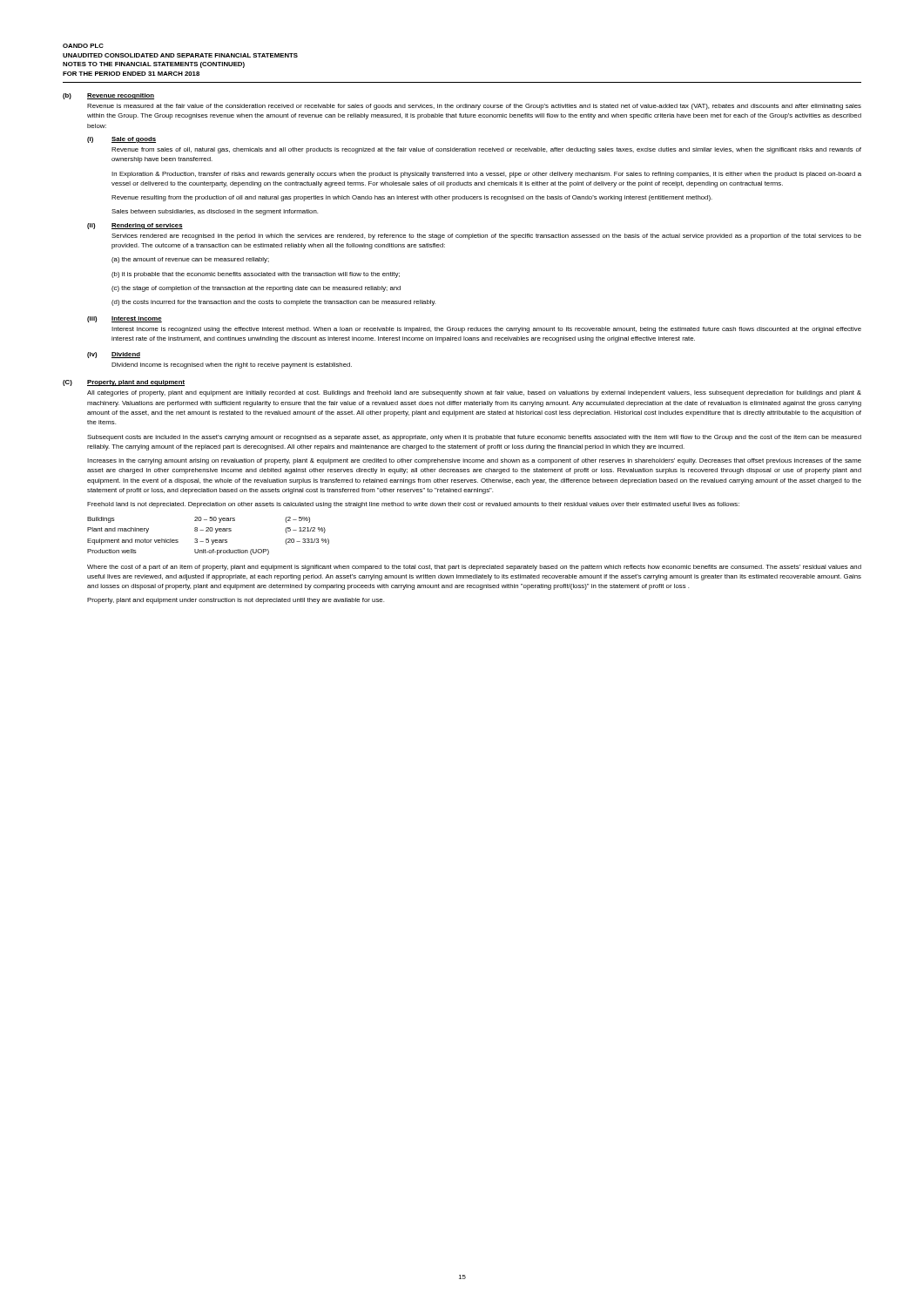Screen dimensions: 1307x924
Task: Select the text block containing "Revenue from sales"
Action: coord(486,154)
